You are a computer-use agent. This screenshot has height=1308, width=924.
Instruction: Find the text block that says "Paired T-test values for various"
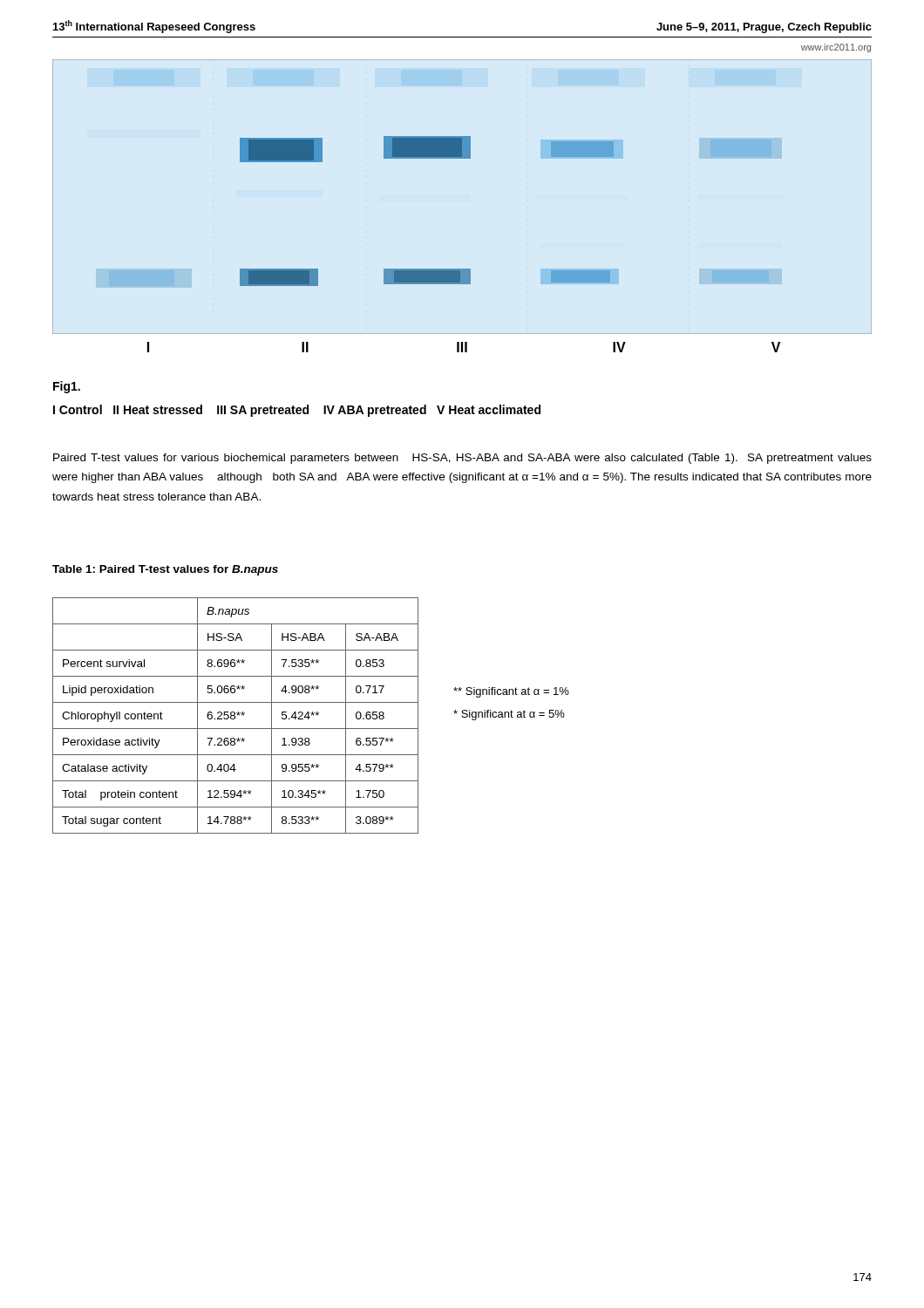(462, 477)
